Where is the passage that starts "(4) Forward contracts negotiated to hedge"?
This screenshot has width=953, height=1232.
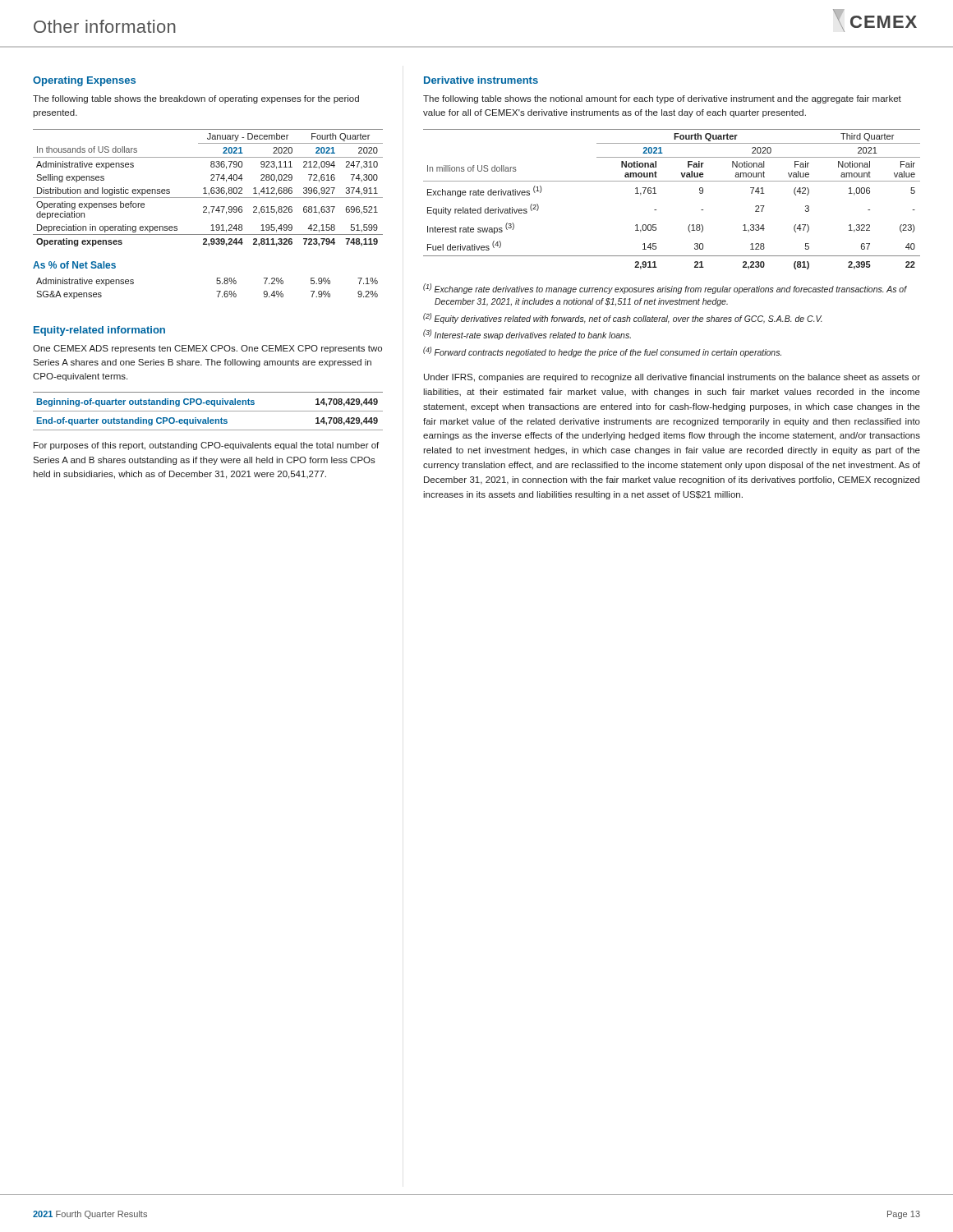click(x=603, y=351)
